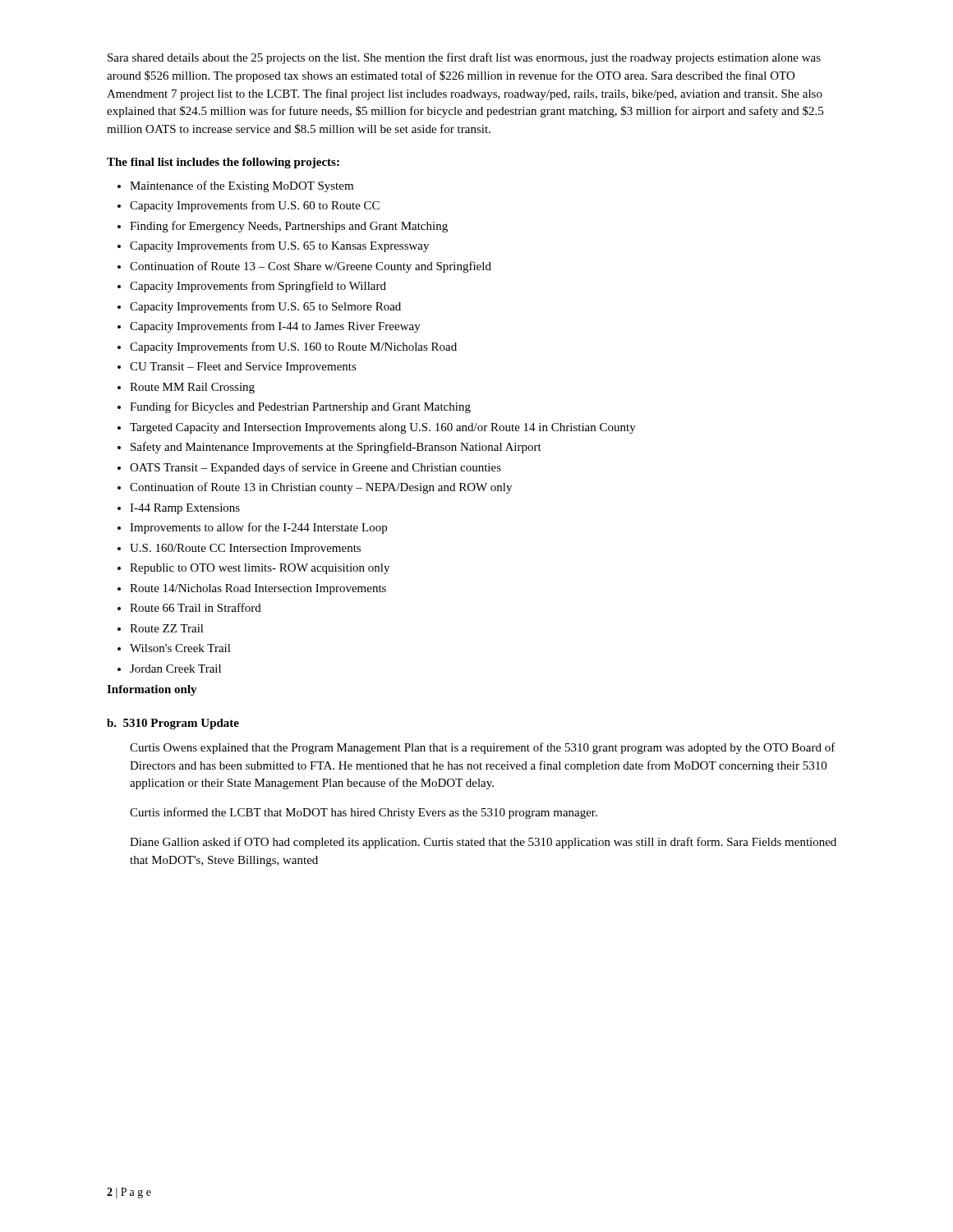Screen dimensions: 1232x953
Task: Locate the element starting "Wilson's Creek Trail"
Action: click(180, 648)
